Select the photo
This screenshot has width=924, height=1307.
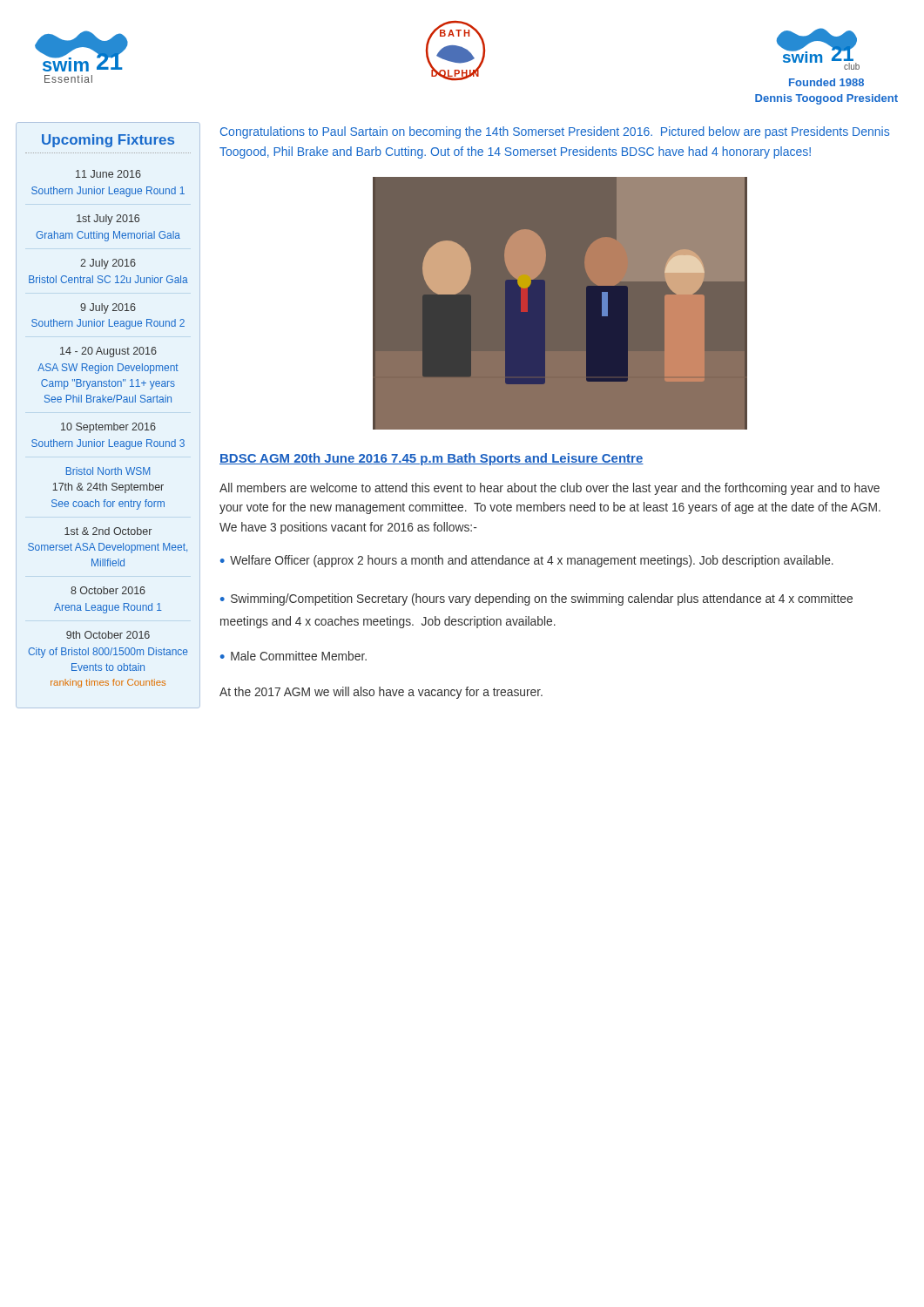click(x=560, y=305)
